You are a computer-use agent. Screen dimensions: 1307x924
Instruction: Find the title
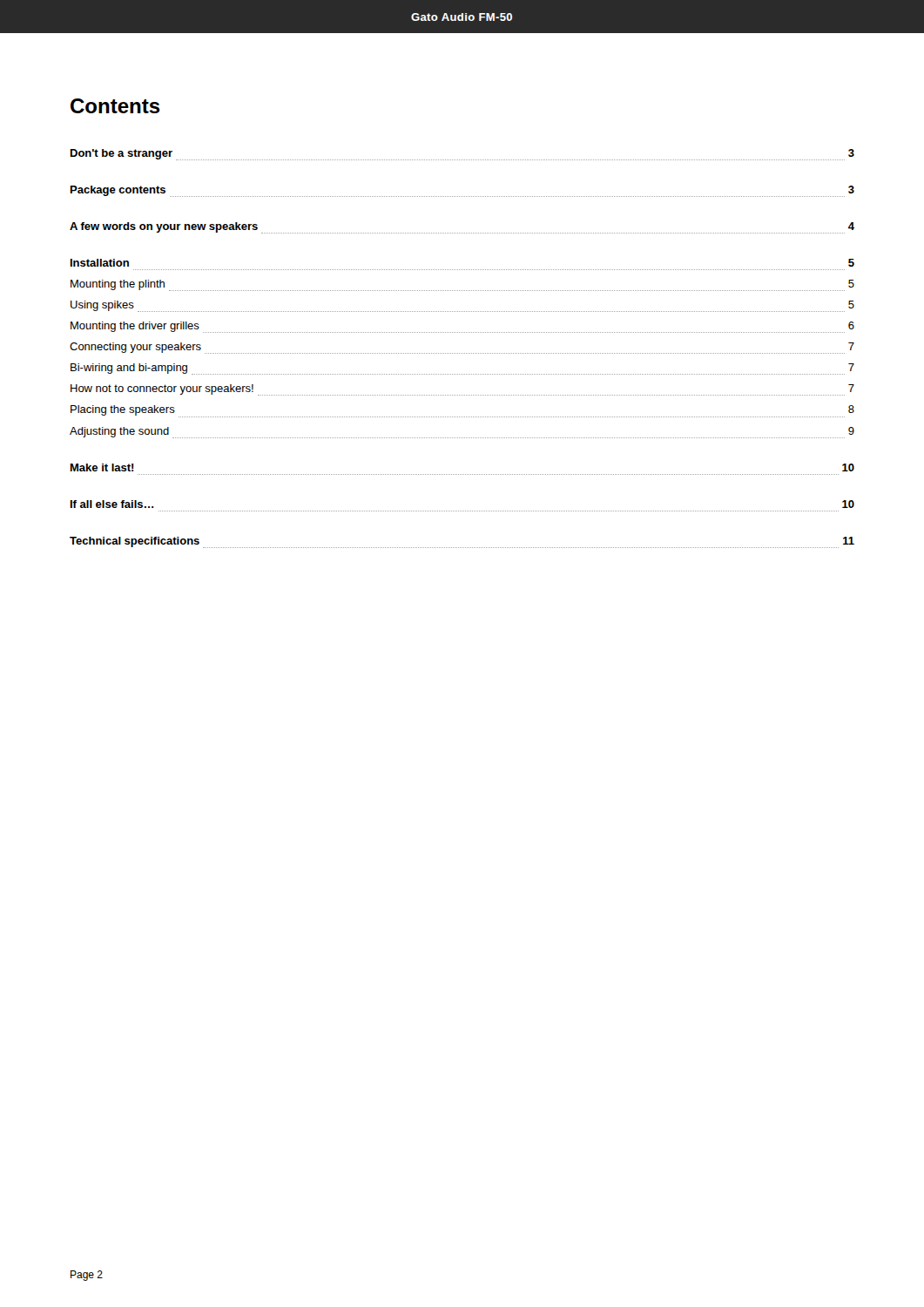coord(115,106)
